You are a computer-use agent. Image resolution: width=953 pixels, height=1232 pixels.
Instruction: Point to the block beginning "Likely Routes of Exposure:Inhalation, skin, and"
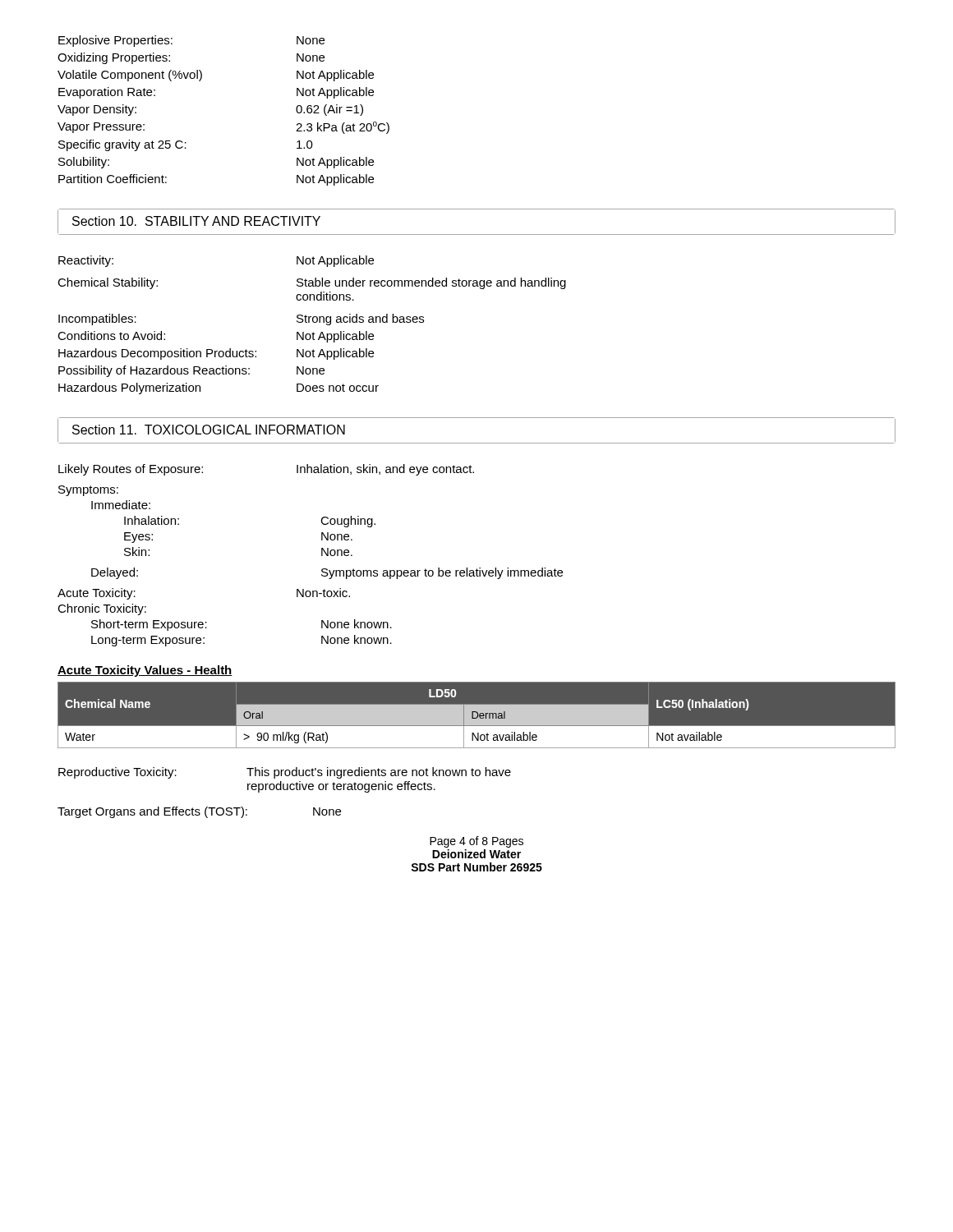click(129, 469)
